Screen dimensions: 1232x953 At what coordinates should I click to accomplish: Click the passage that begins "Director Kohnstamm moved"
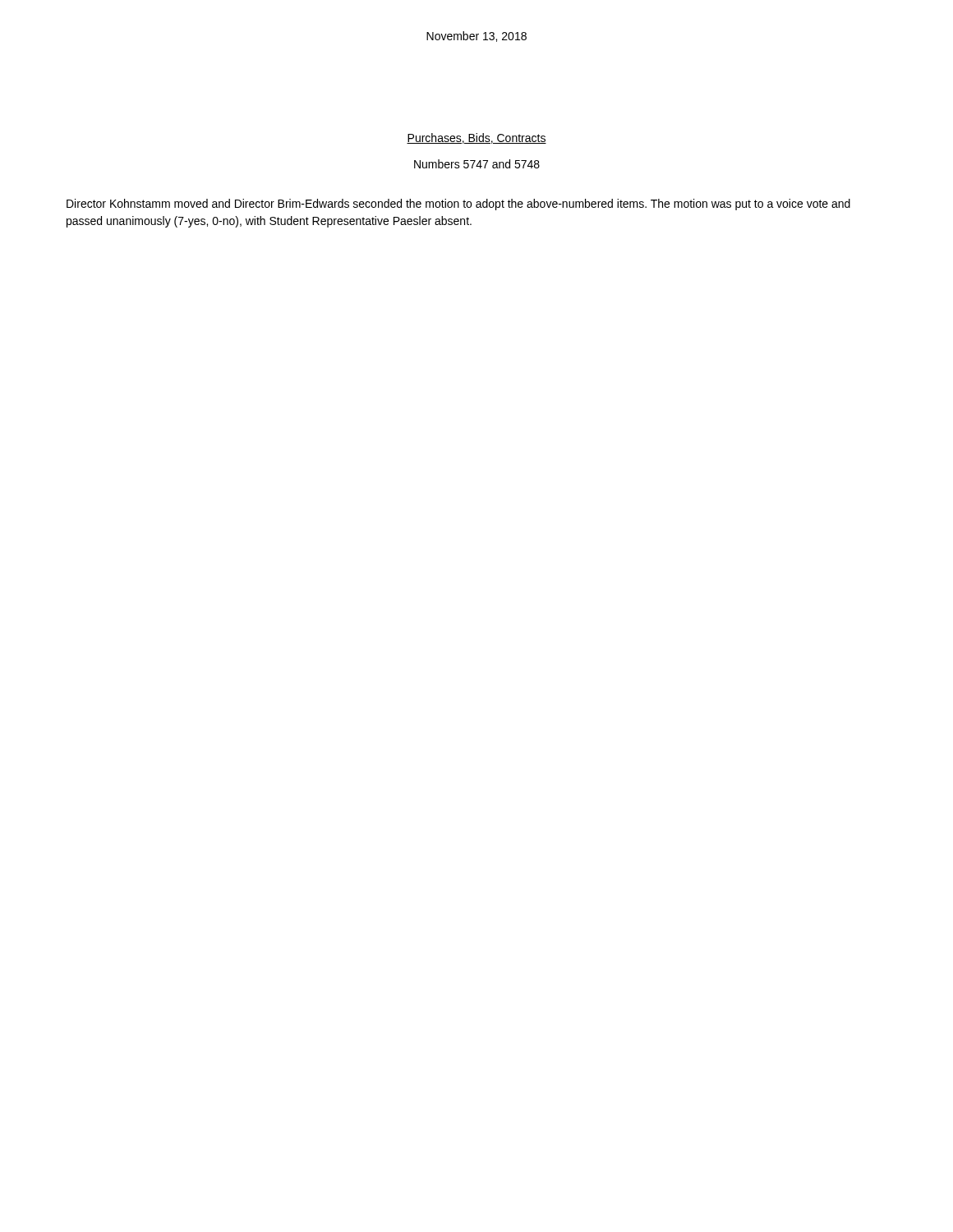click(458, 212)
